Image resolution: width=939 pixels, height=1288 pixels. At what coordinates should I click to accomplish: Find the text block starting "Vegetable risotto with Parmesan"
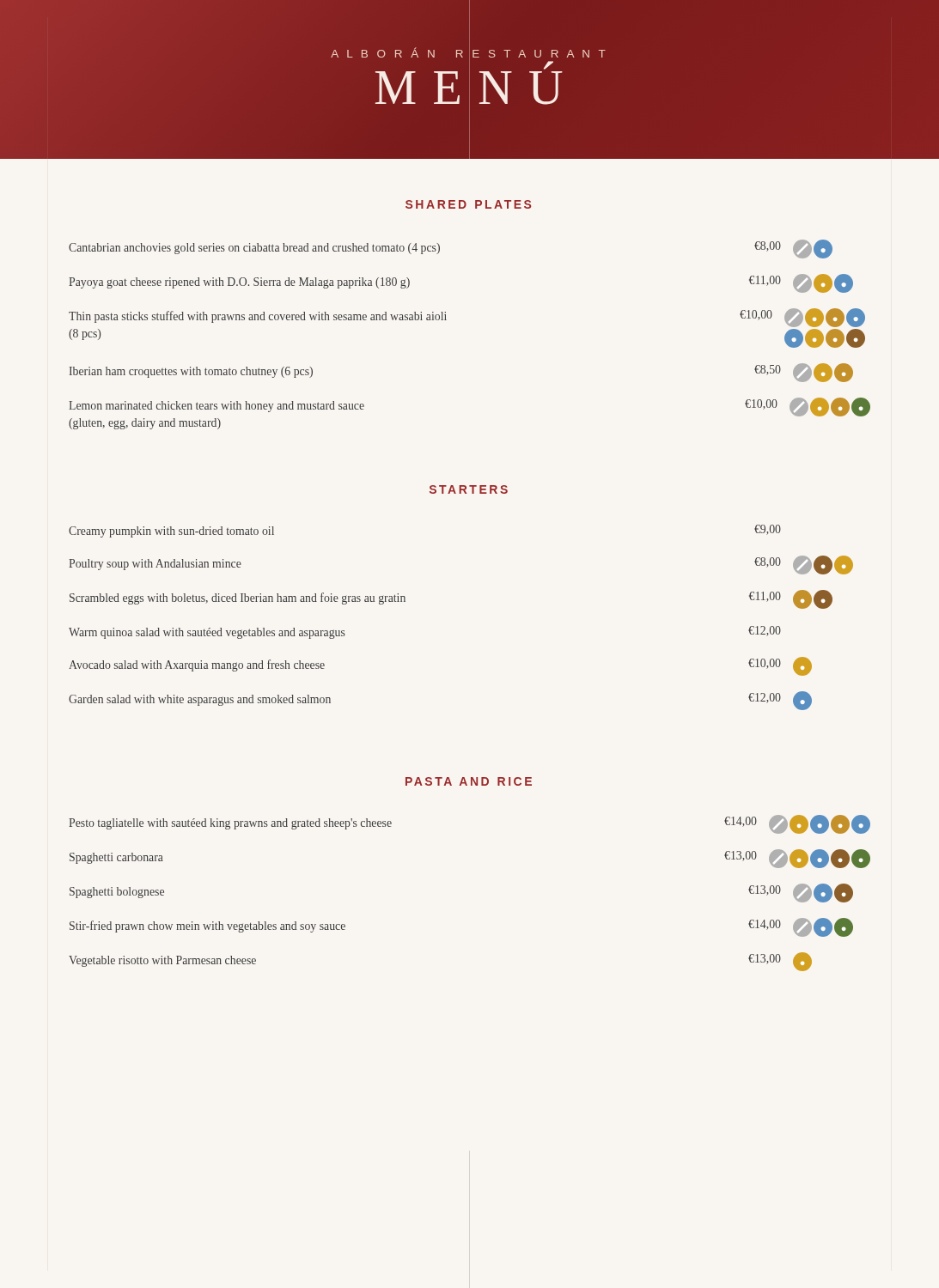162,961
